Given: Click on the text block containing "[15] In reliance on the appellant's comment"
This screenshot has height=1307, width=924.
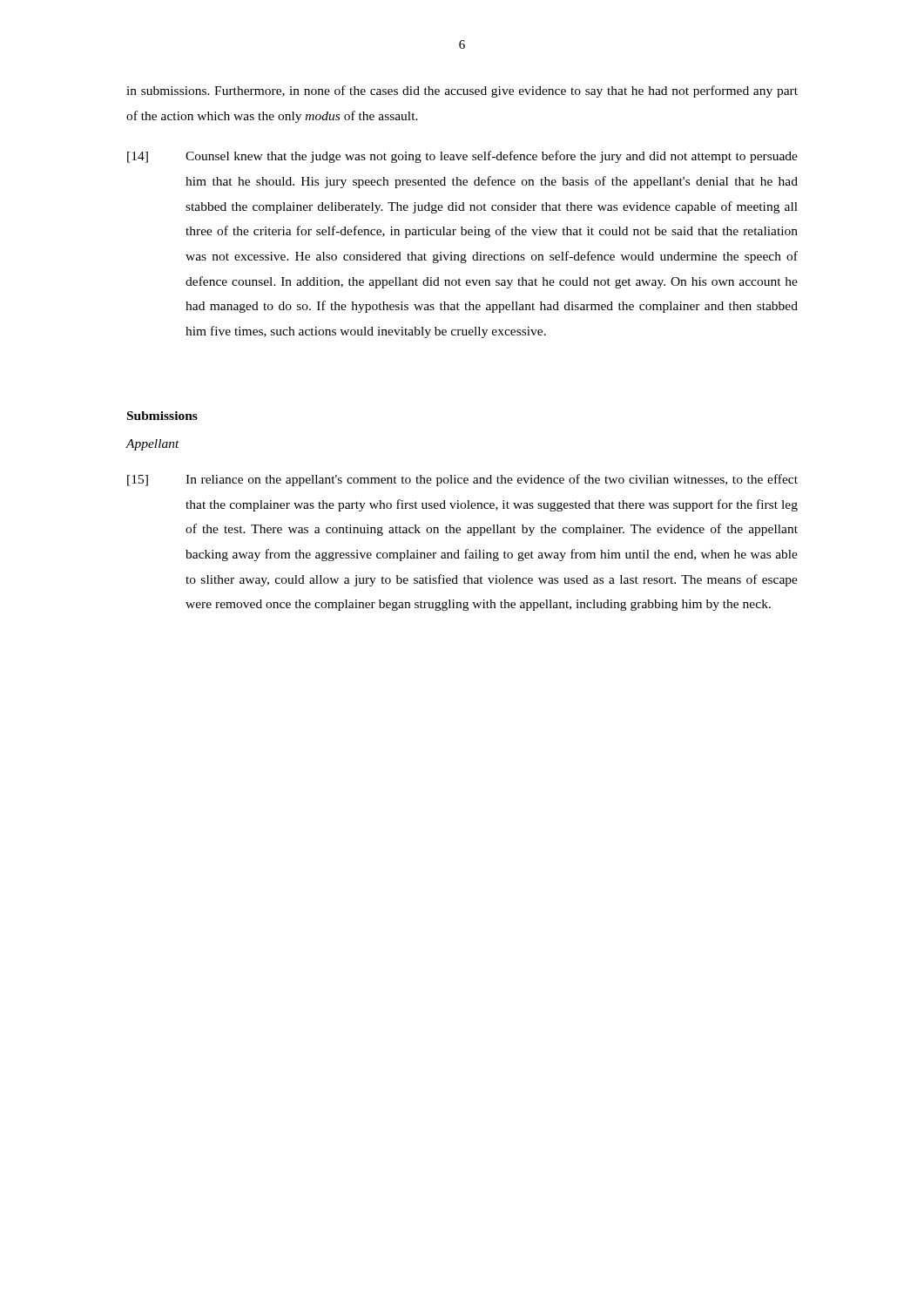Looking at the screenshot, I should click(x=462, y=542).
